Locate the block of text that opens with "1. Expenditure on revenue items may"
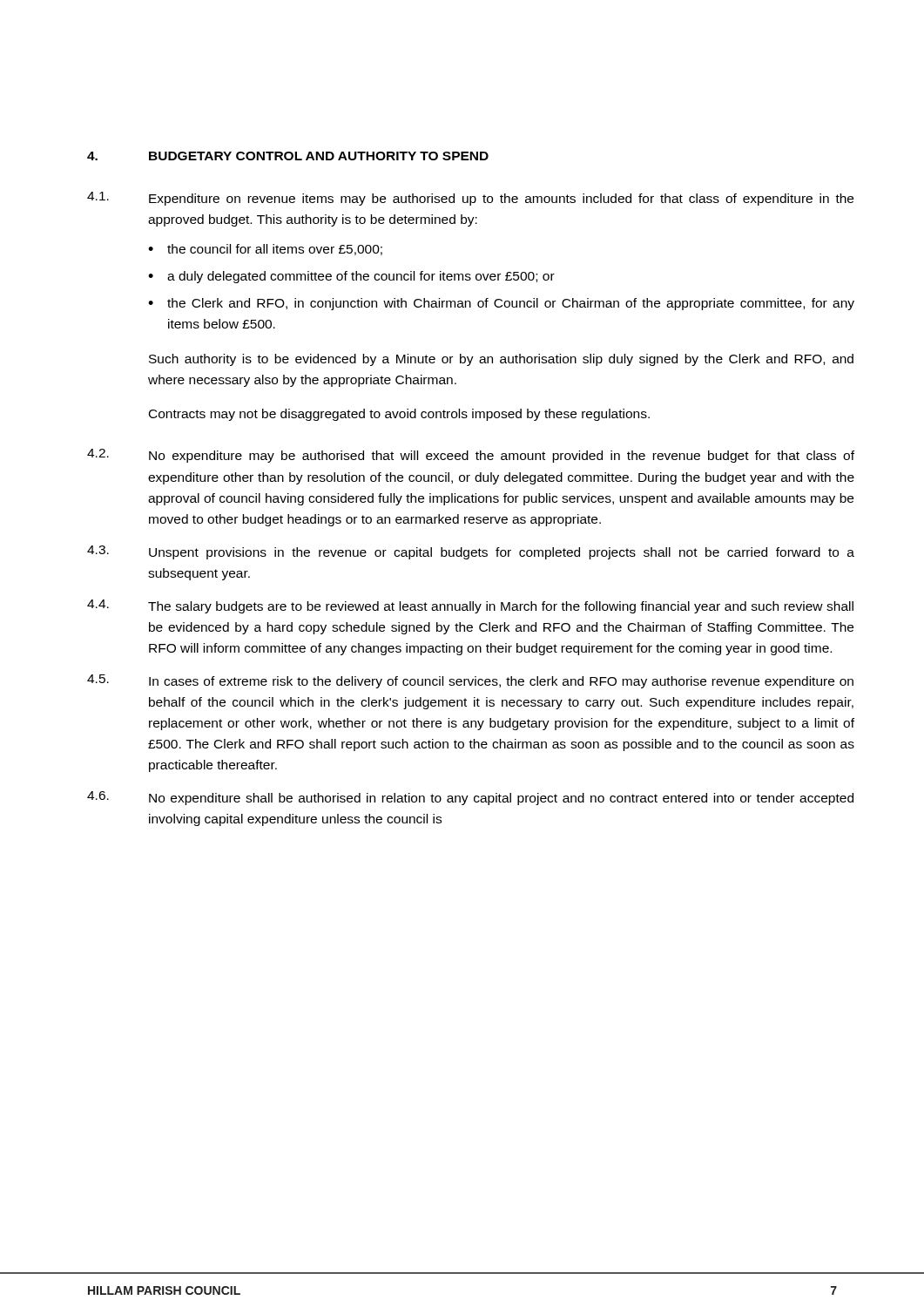The width and height of the screenshot is (924, 1307). [471, 311]
